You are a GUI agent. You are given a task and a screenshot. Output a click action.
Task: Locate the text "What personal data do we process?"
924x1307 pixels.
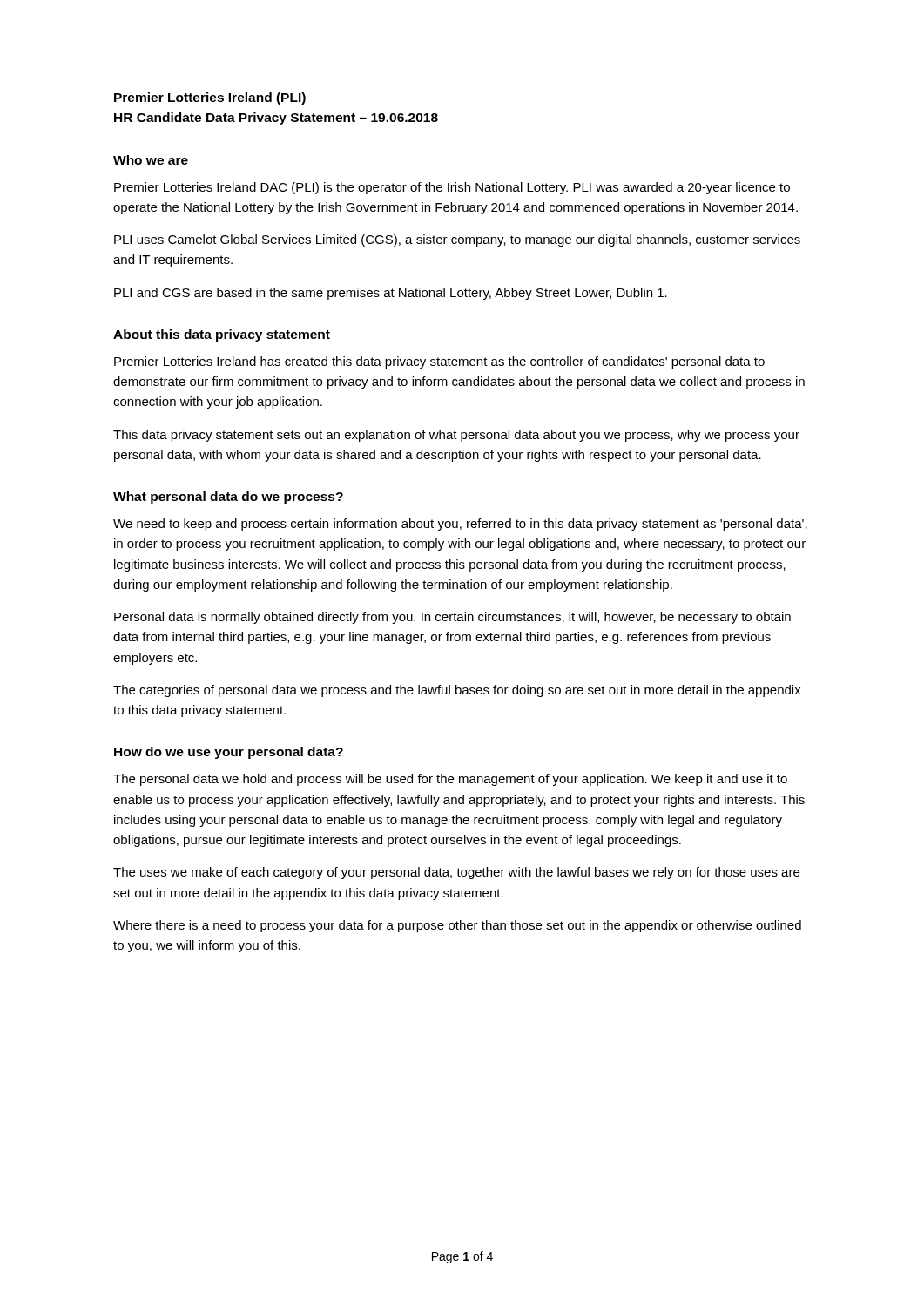(228, 496)
